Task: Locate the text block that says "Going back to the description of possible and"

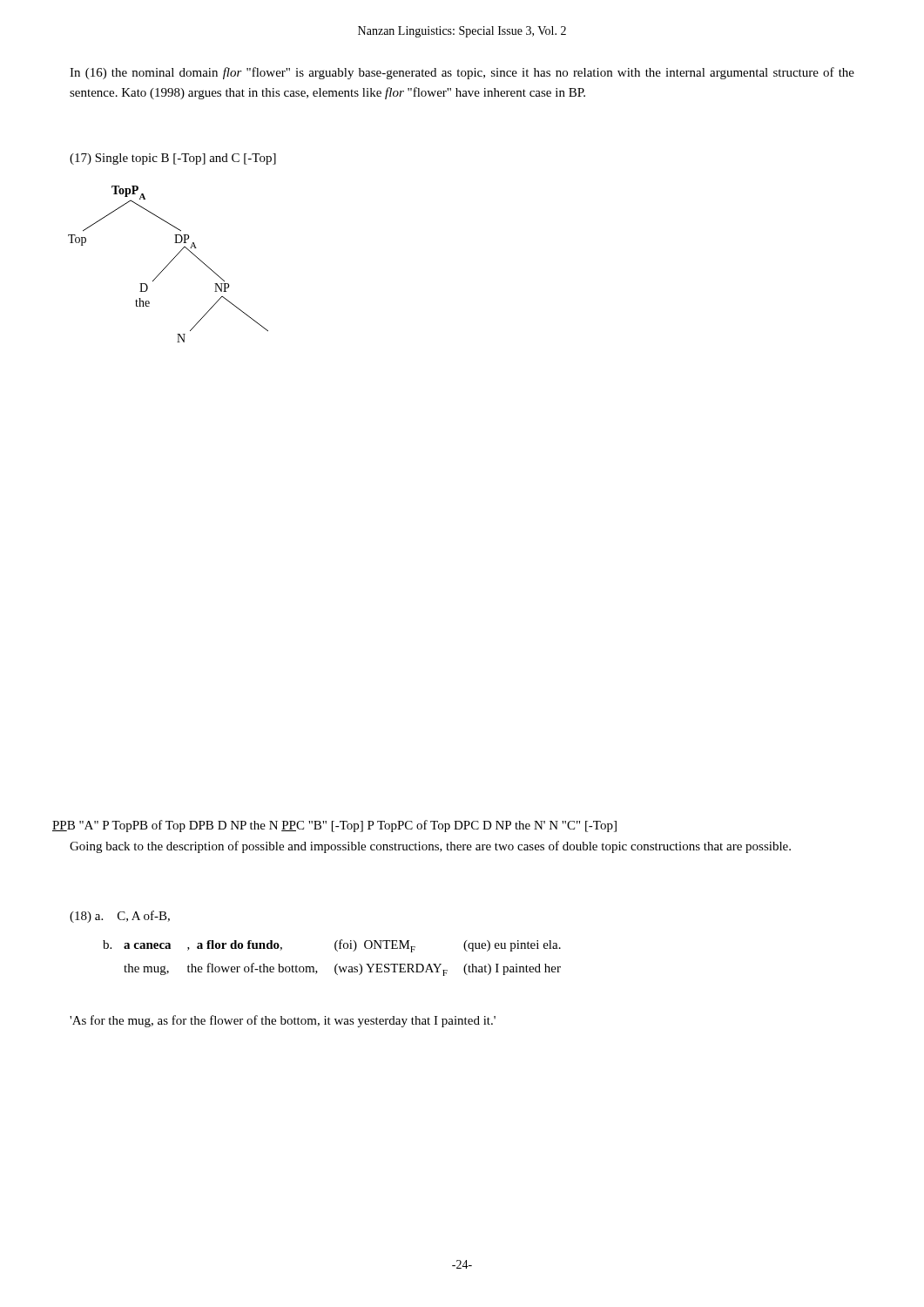Action: pyautogui.click(x=431, y=846)
